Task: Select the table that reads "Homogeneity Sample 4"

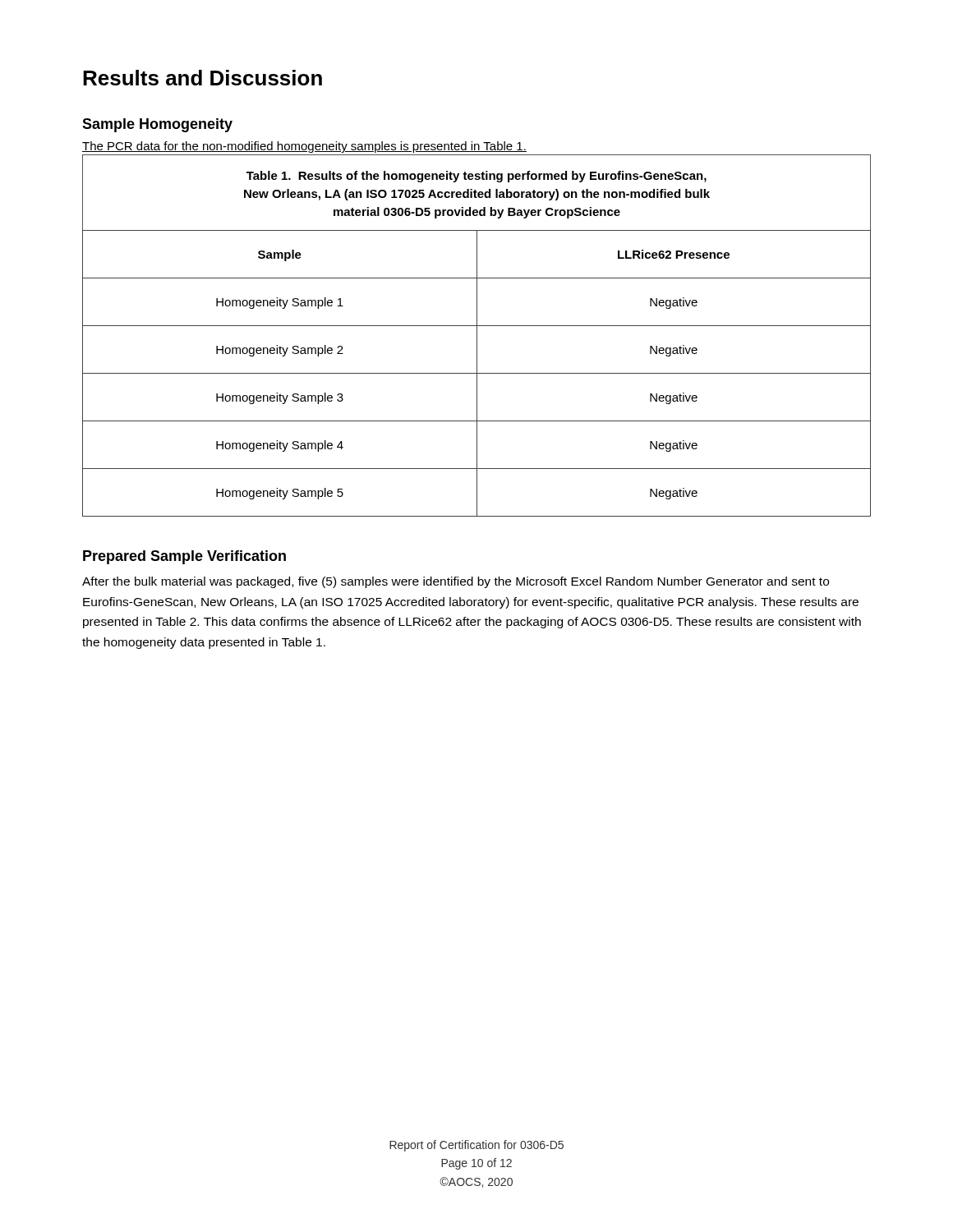Action: pos(476,373)
